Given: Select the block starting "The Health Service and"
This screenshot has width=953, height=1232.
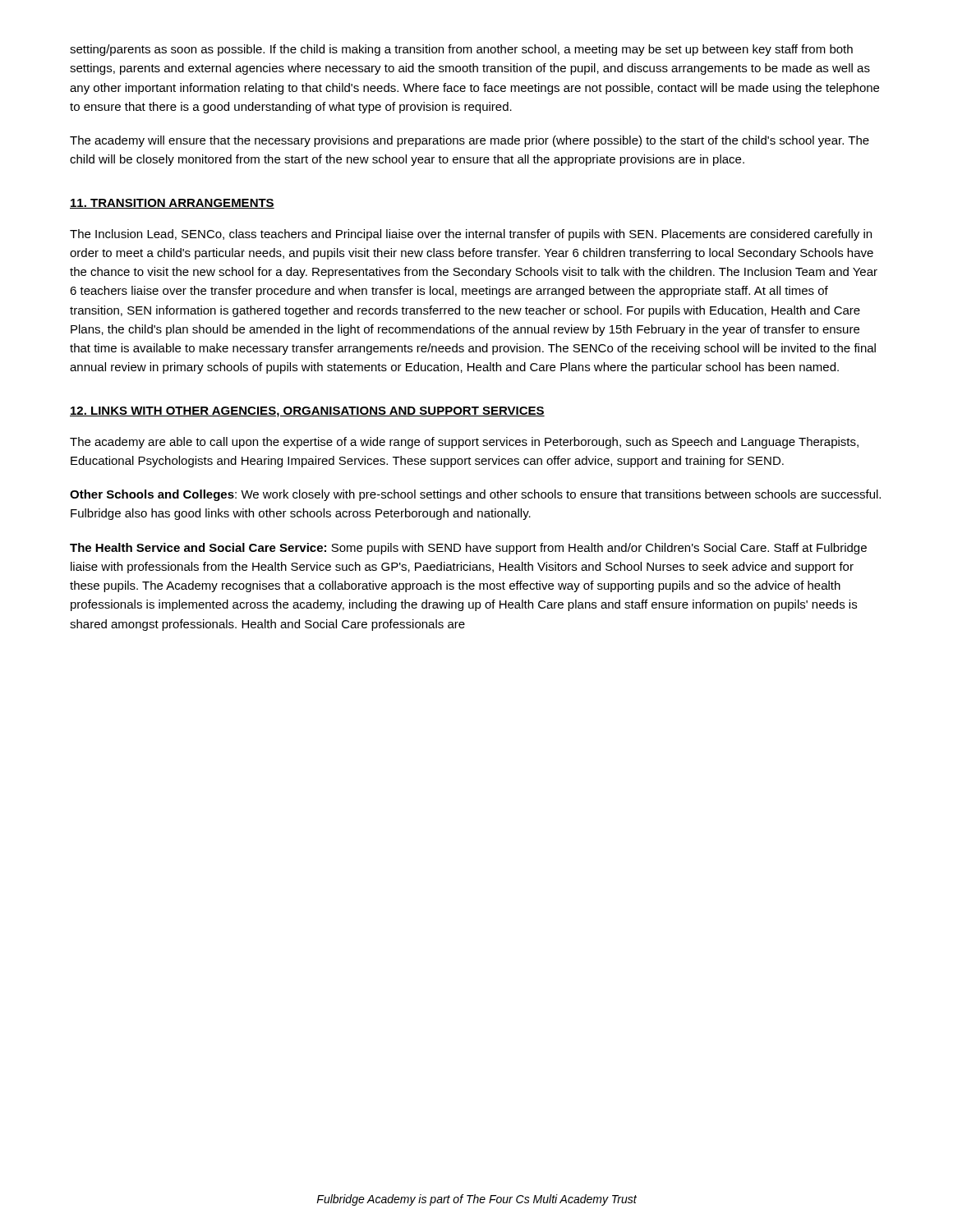Looking at the screenshot, I should coord(469,585).
